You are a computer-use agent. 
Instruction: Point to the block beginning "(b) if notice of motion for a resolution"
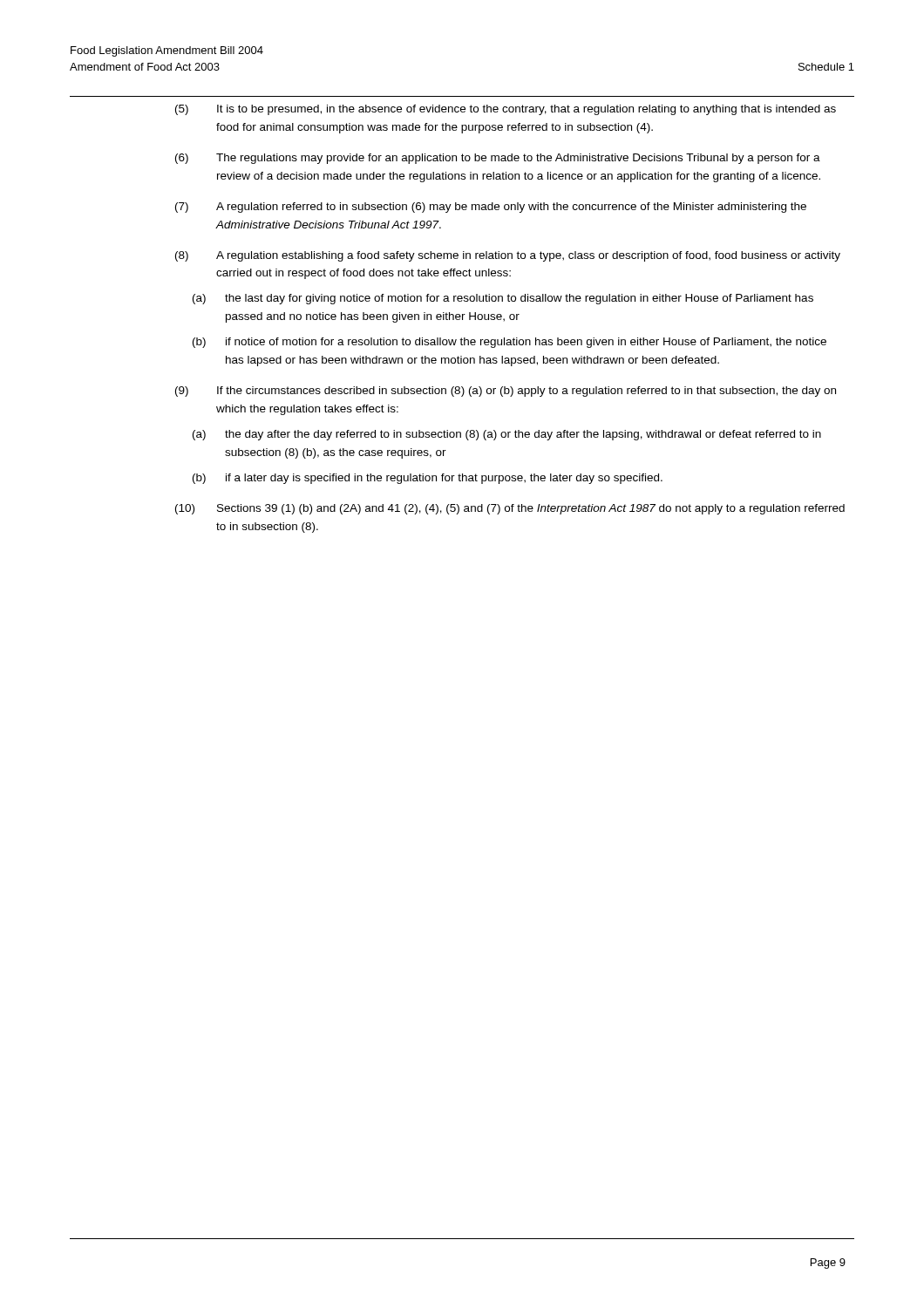pos(519,352)
